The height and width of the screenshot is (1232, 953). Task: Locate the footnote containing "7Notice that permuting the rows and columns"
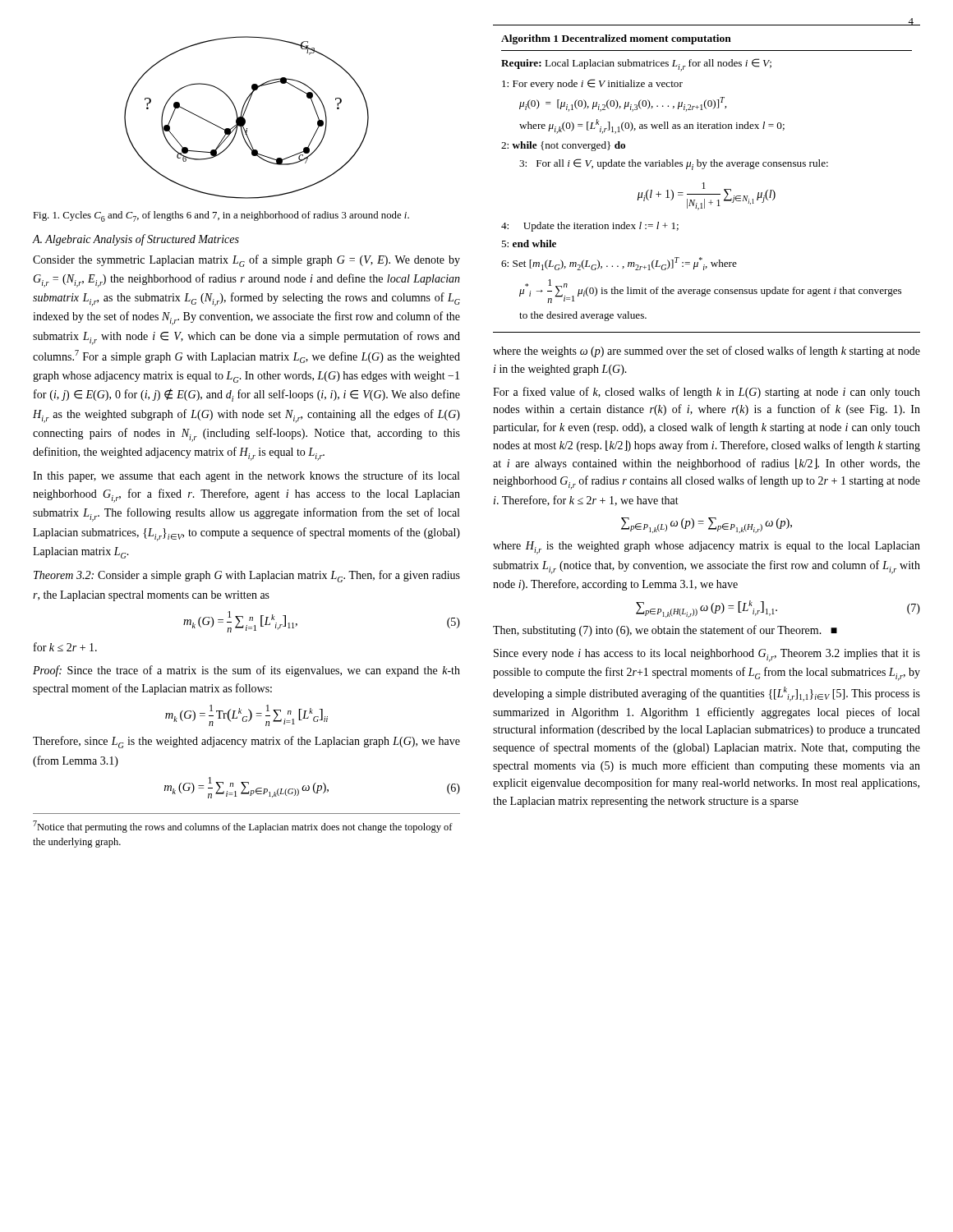[243, 833]
